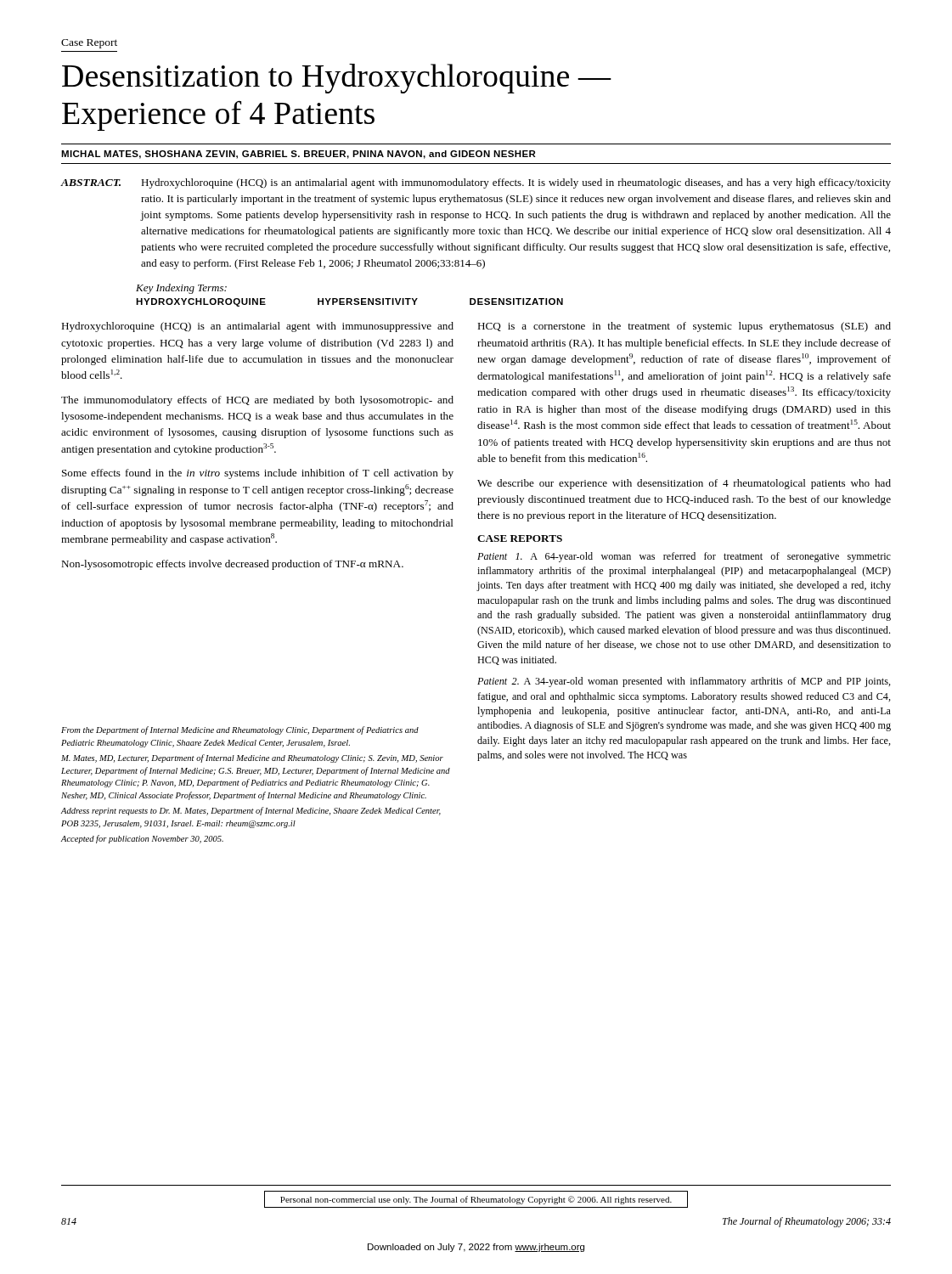Viewport: 952px width, 1274px height.
Task: Find the text block that reads "MICHAL MATES, SHOSHANA ZEVIN, GABRIEL S. BREUER, PNINA"
Action: 299,154
